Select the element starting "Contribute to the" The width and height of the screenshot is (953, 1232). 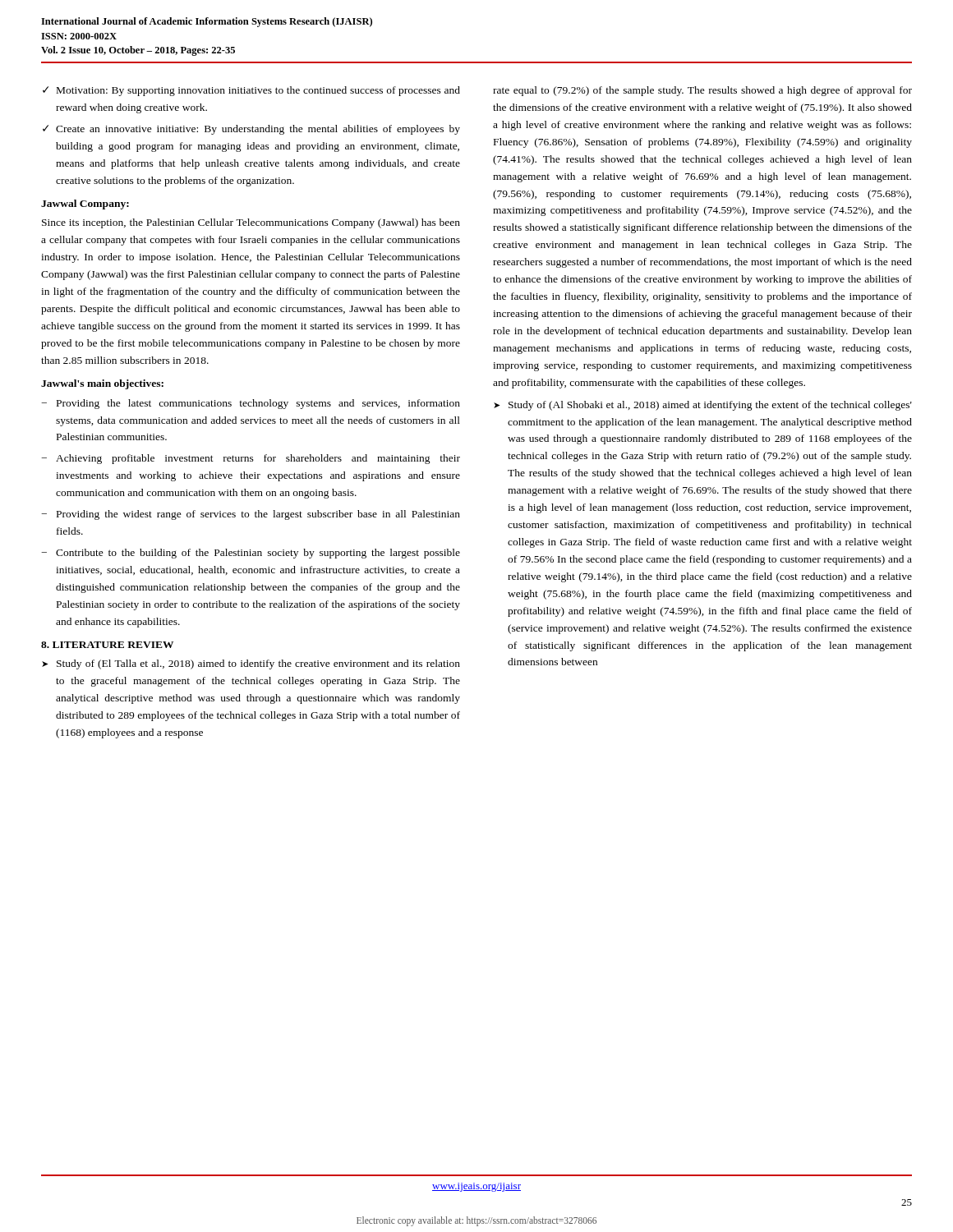click(x=258, y=587)
